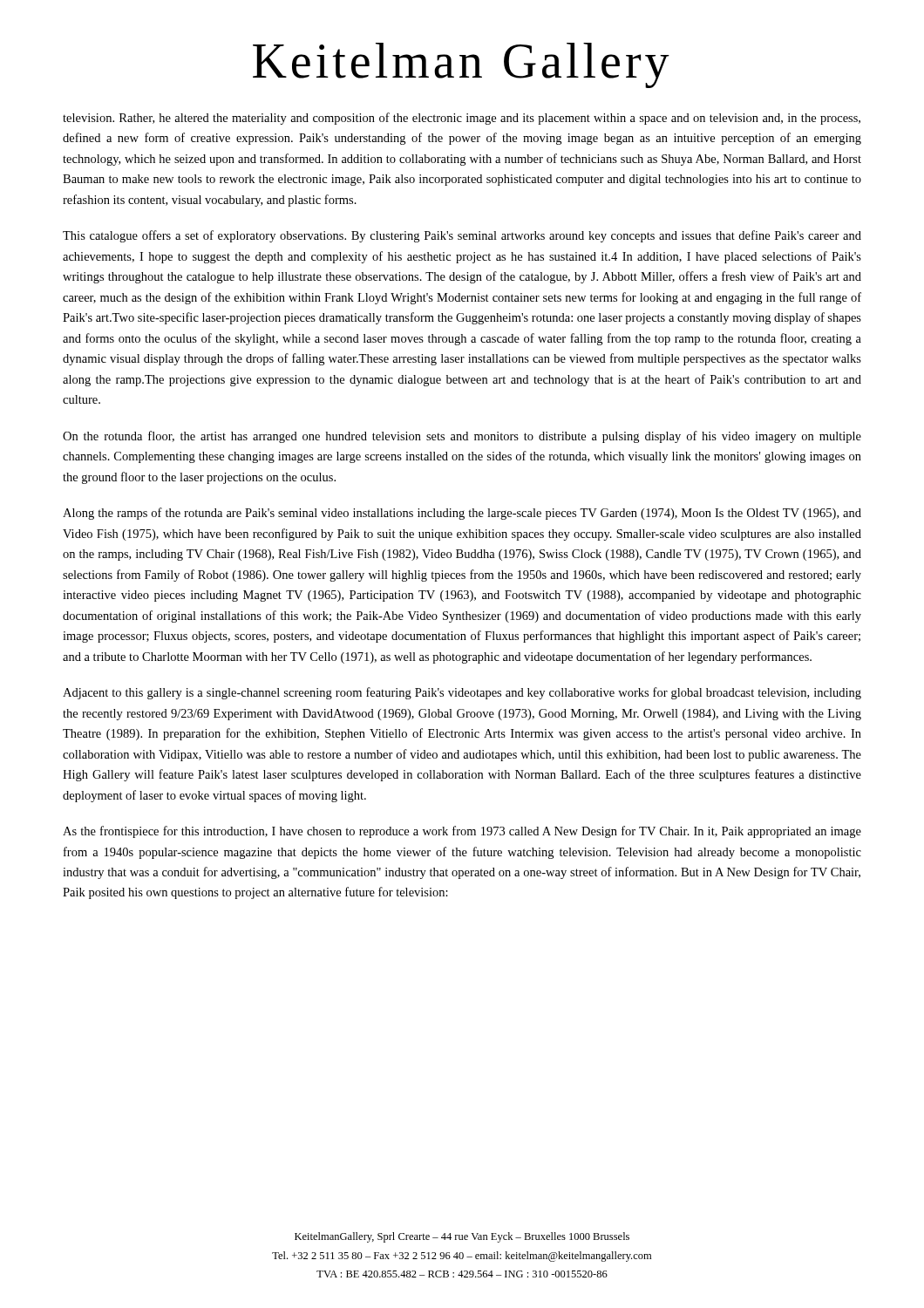Find the text block containing "television. Rather, he"

[x=462, y=159]
